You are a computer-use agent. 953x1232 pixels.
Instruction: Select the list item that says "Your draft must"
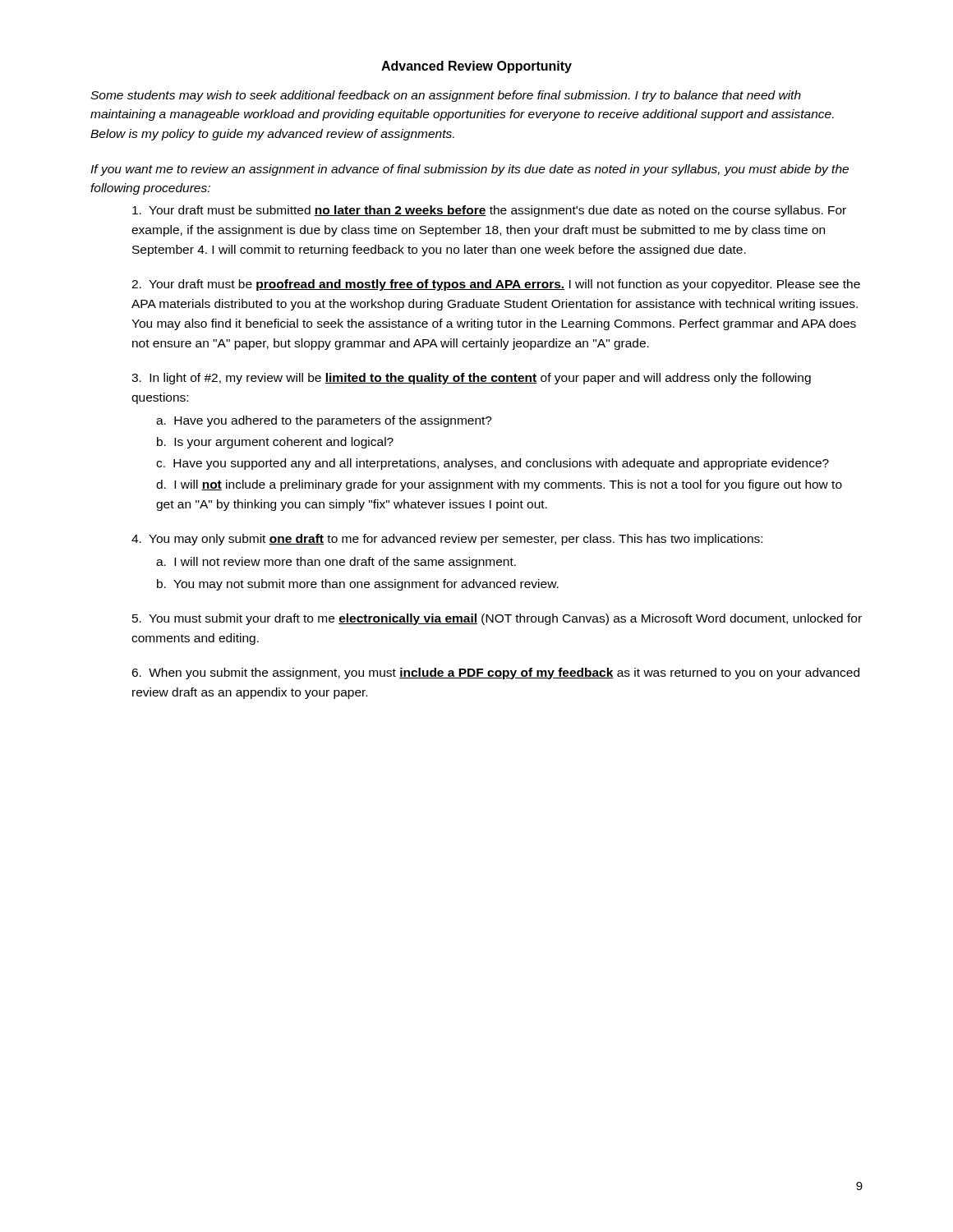pos(497,230)
